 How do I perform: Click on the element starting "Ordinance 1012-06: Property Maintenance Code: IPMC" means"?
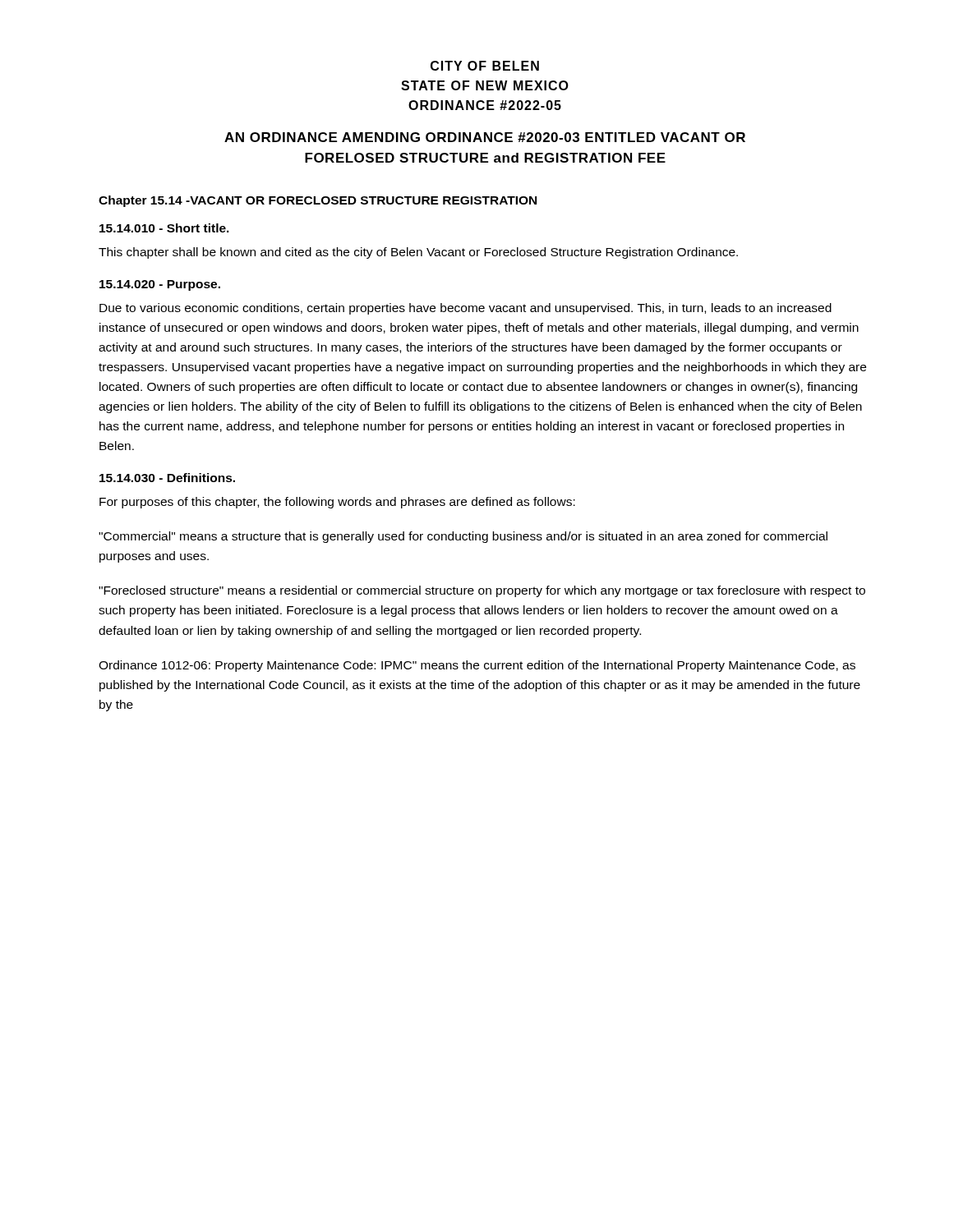480,684
